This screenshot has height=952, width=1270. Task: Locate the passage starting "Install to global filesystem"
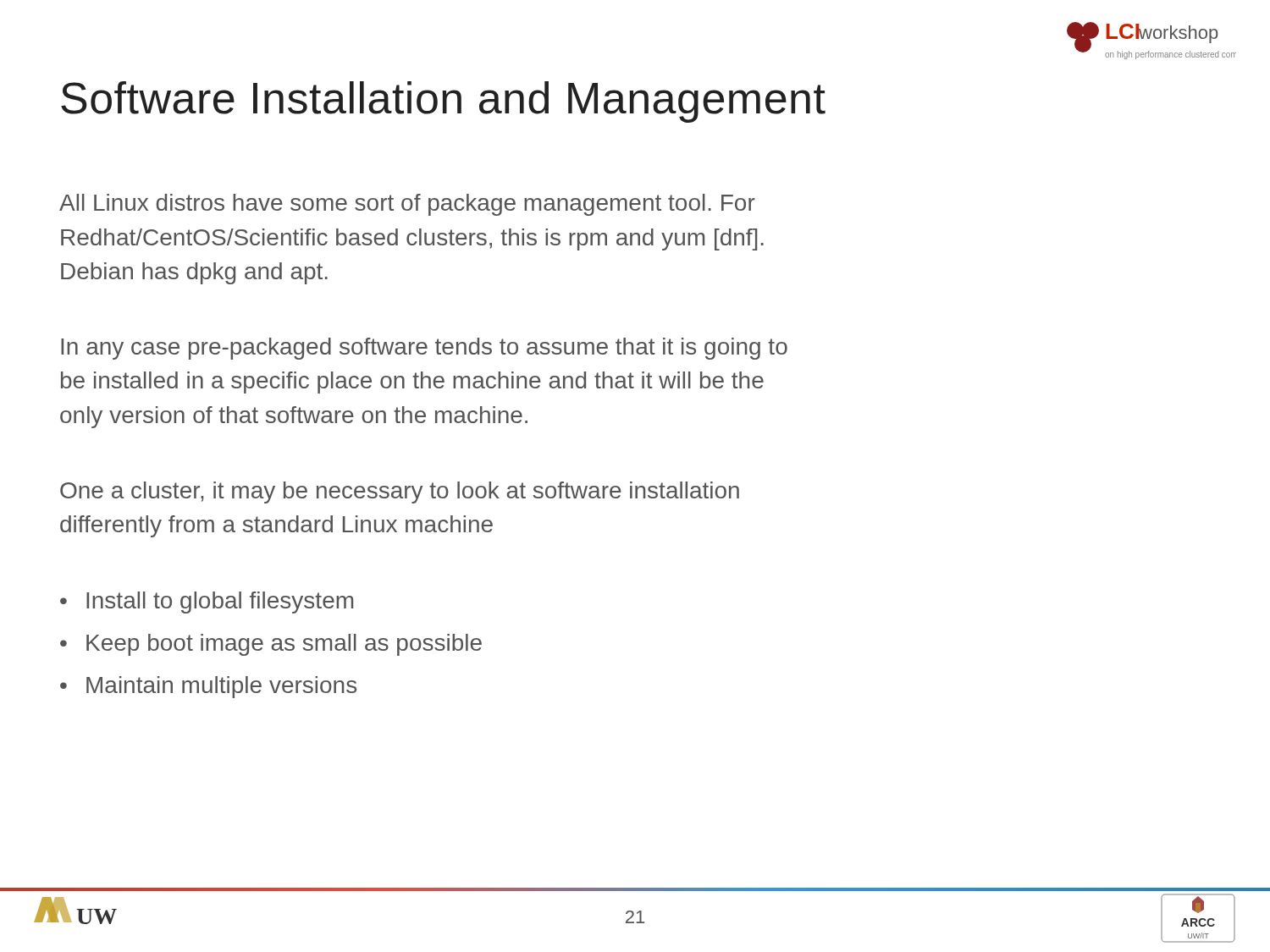pos(220,600)
